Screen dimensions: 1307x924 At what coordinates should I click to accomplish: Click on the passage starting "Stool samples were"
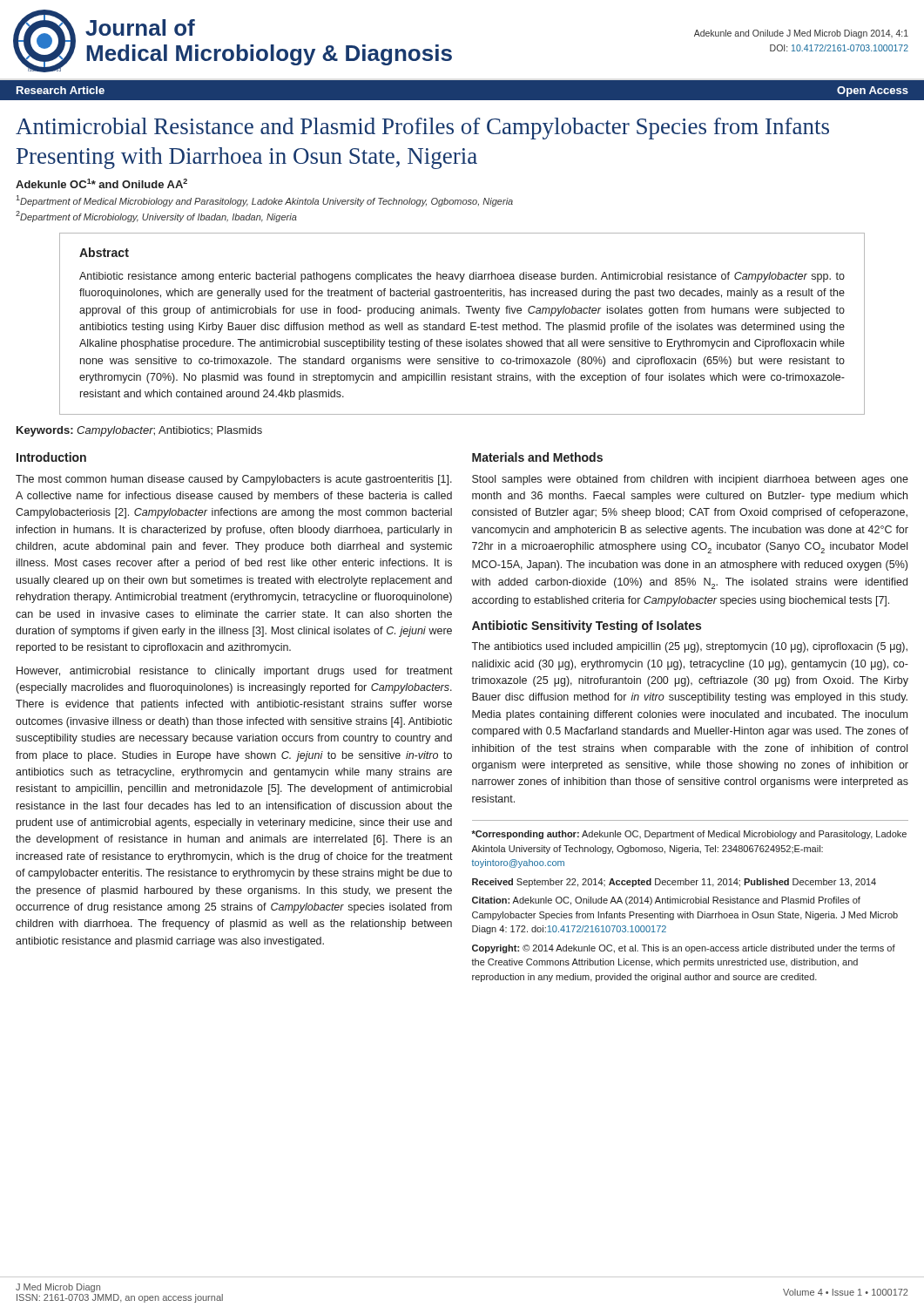coord(690,540)
